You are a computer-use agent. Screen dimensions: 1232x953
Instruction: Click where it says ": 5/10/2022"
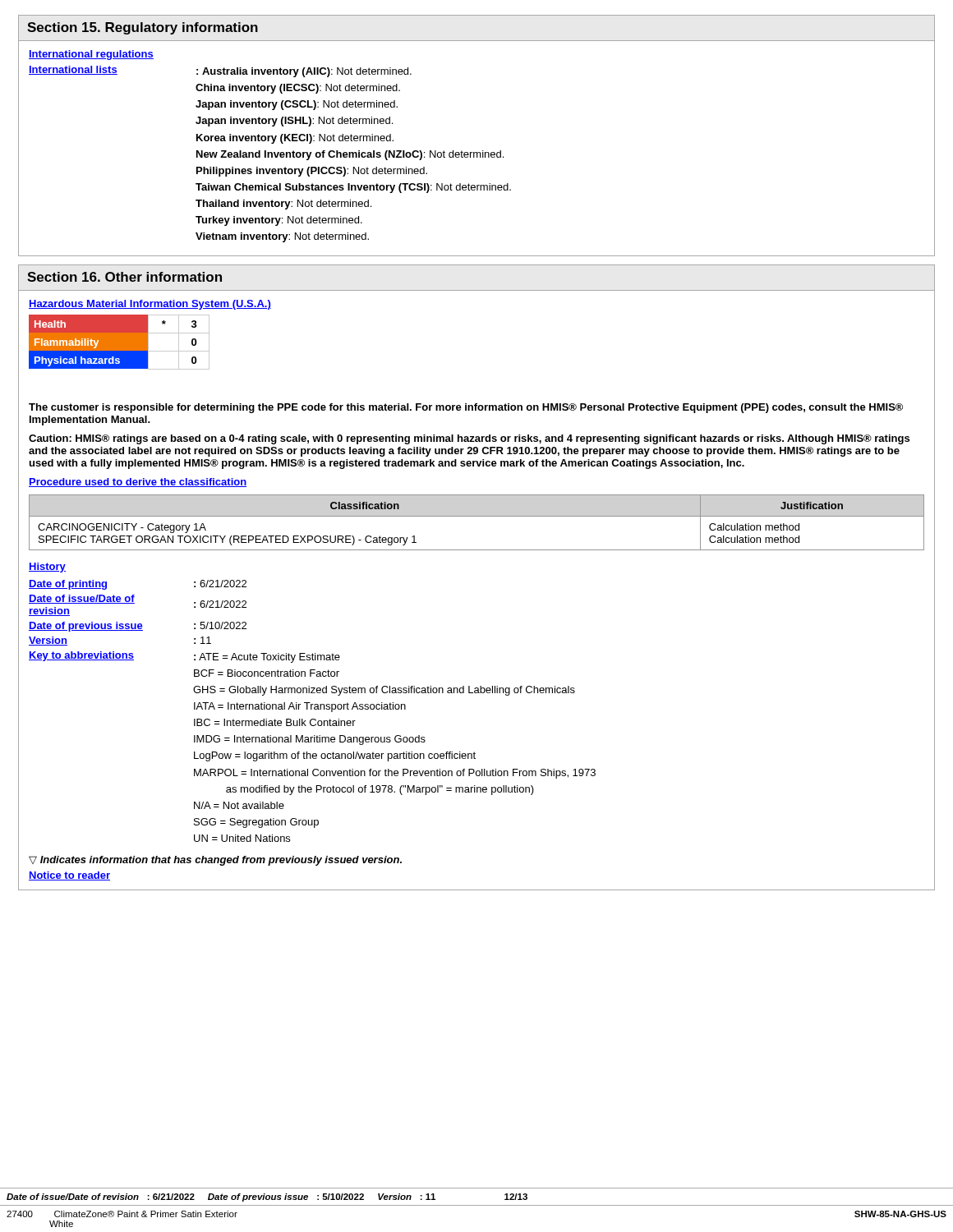click(x=220, y=625)
